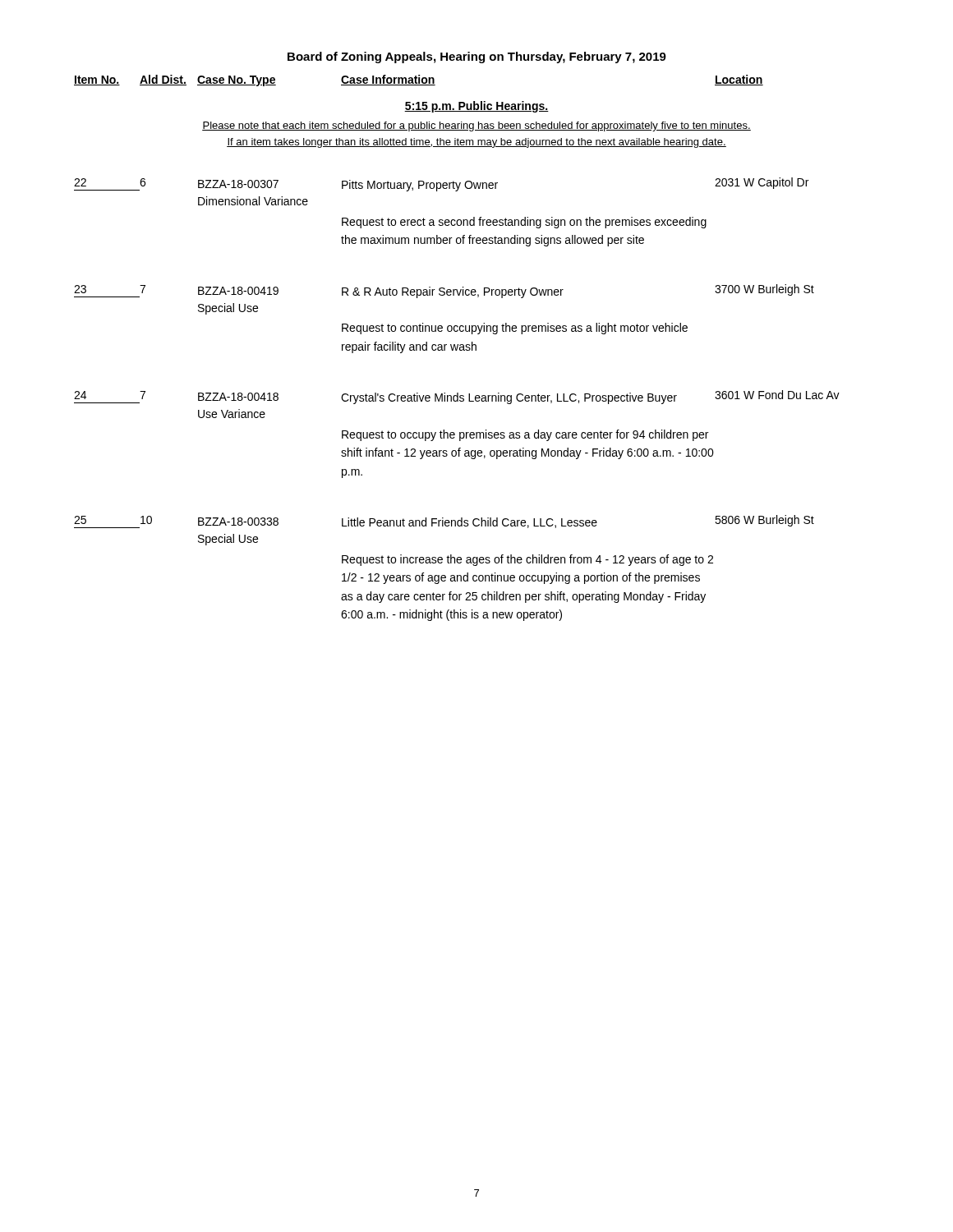Where is the passage that starts "25 10 BZZA-18-00338Special Use Little Peanut and Friends"?
This screenshot has height=1232, width=953.
476,569
